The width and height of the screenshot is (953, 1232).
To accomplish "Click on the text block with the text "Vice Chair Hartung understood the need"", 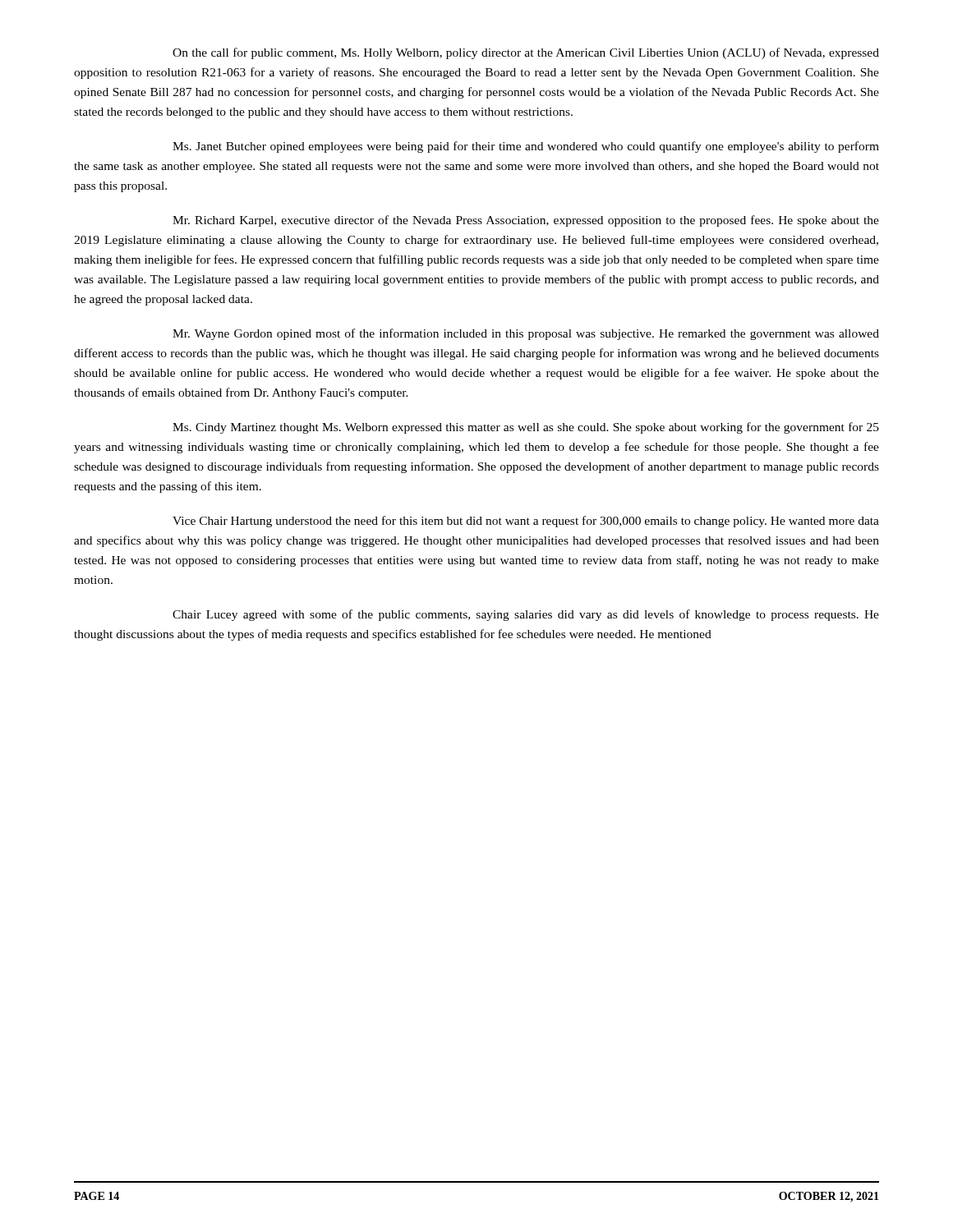I will [476, 551].
